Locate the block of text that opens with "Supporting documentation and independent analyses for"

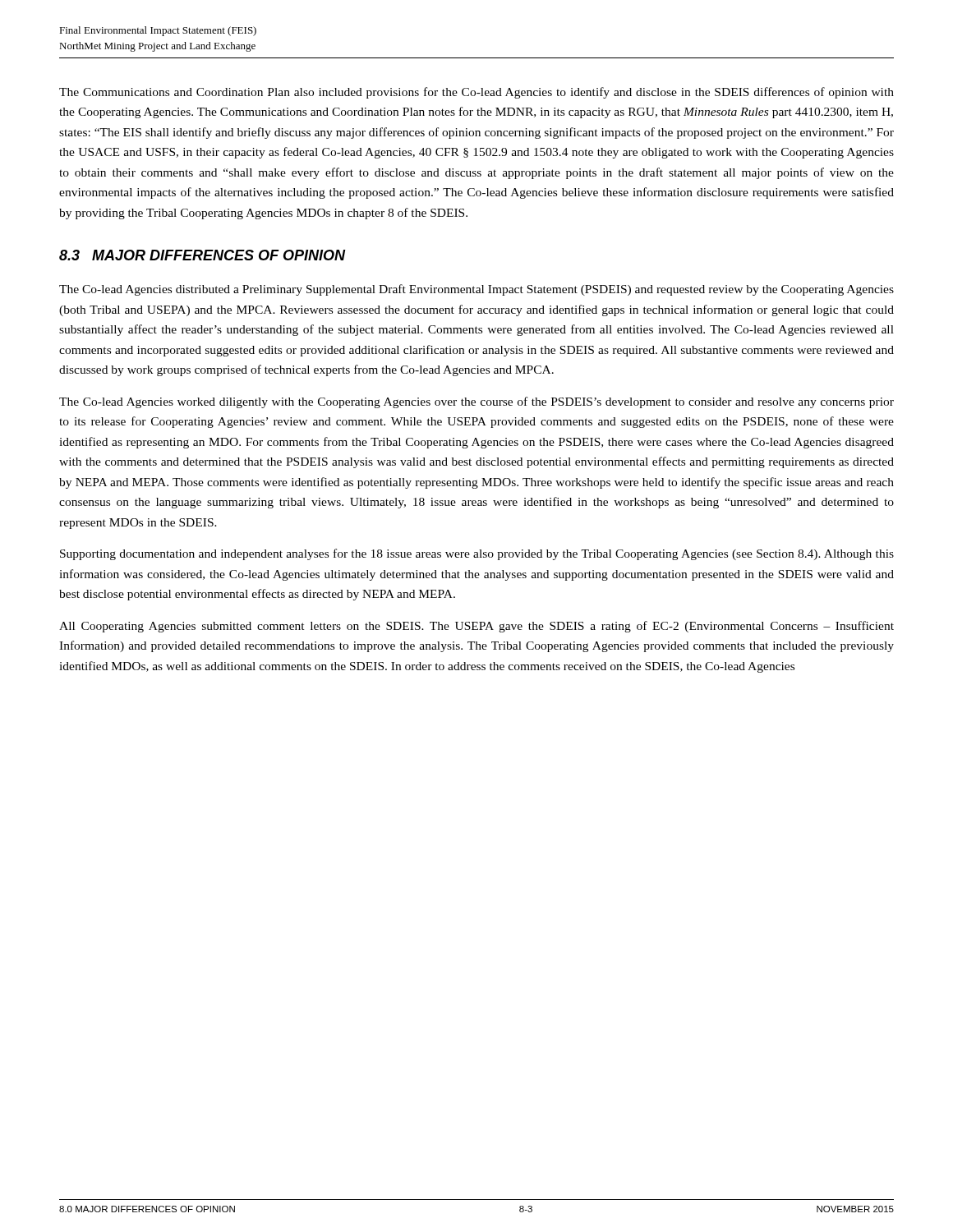coord(476,574)
